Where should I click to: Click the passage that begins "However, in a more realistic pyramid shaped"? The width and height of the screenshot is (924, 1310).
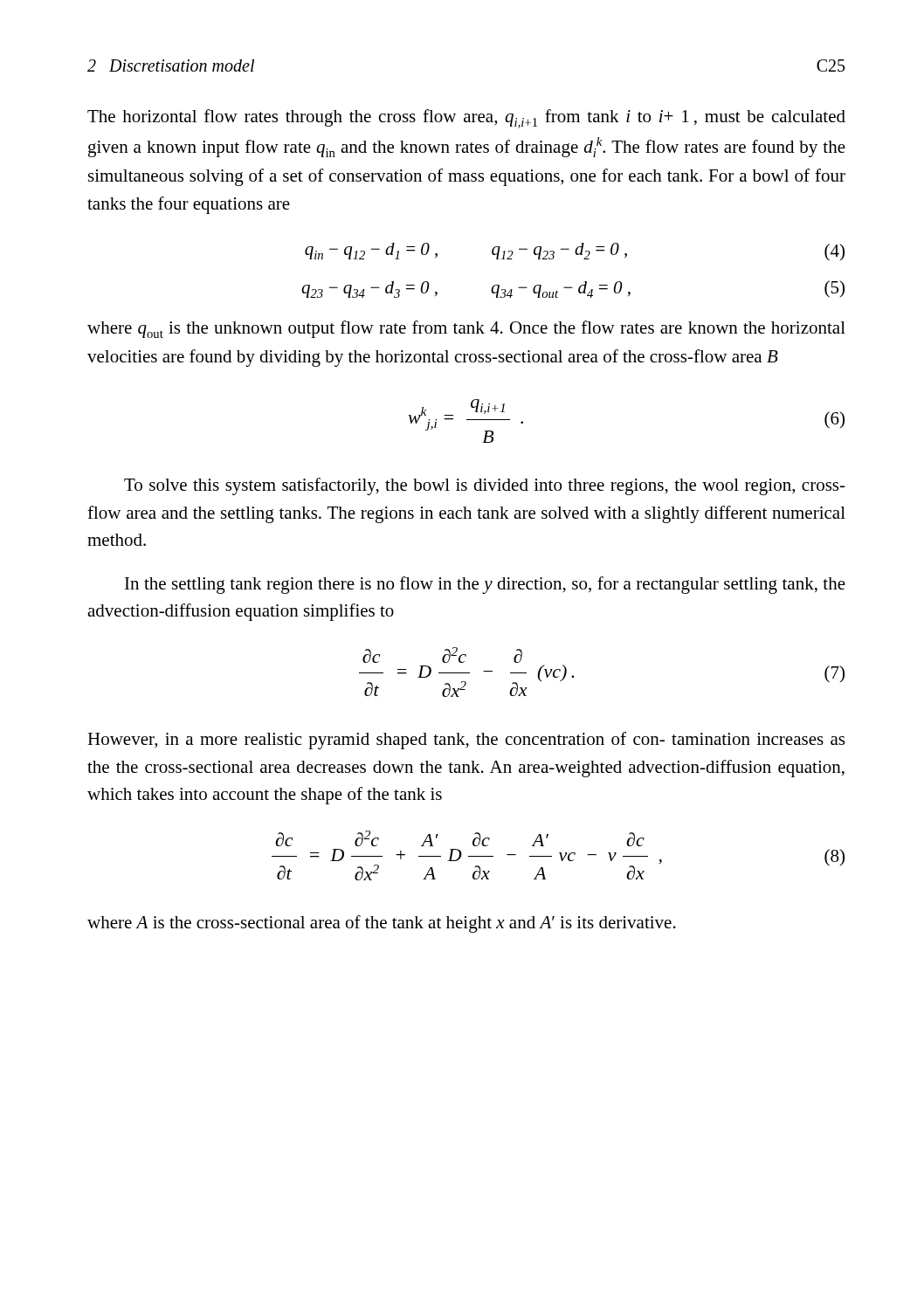coord(466,767)
